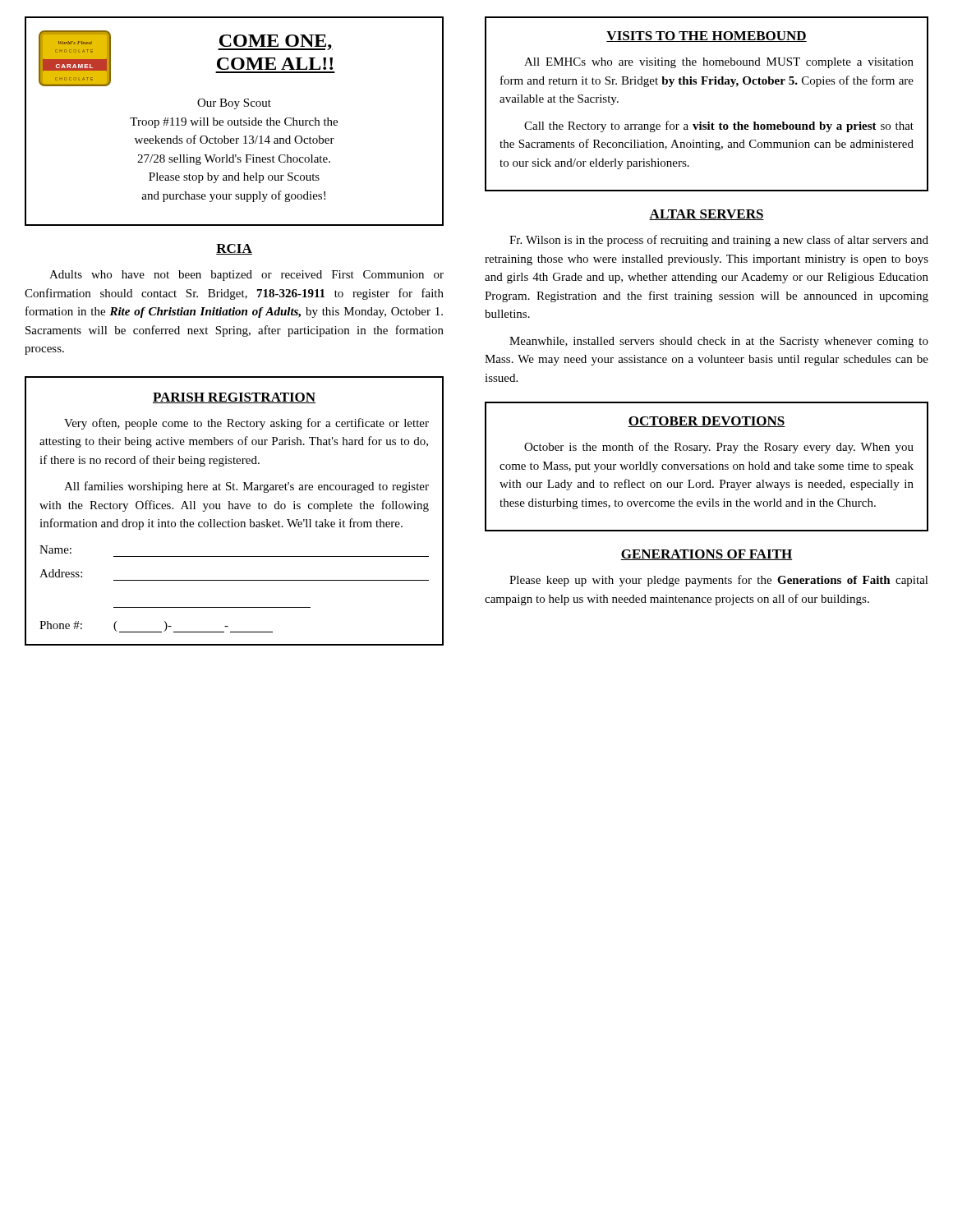This screenshot has width=953, height=1232.
Task: Click on the text block starting "Meanwhile, installed servers should check in at the"
Action: click(x=707, y=359)
